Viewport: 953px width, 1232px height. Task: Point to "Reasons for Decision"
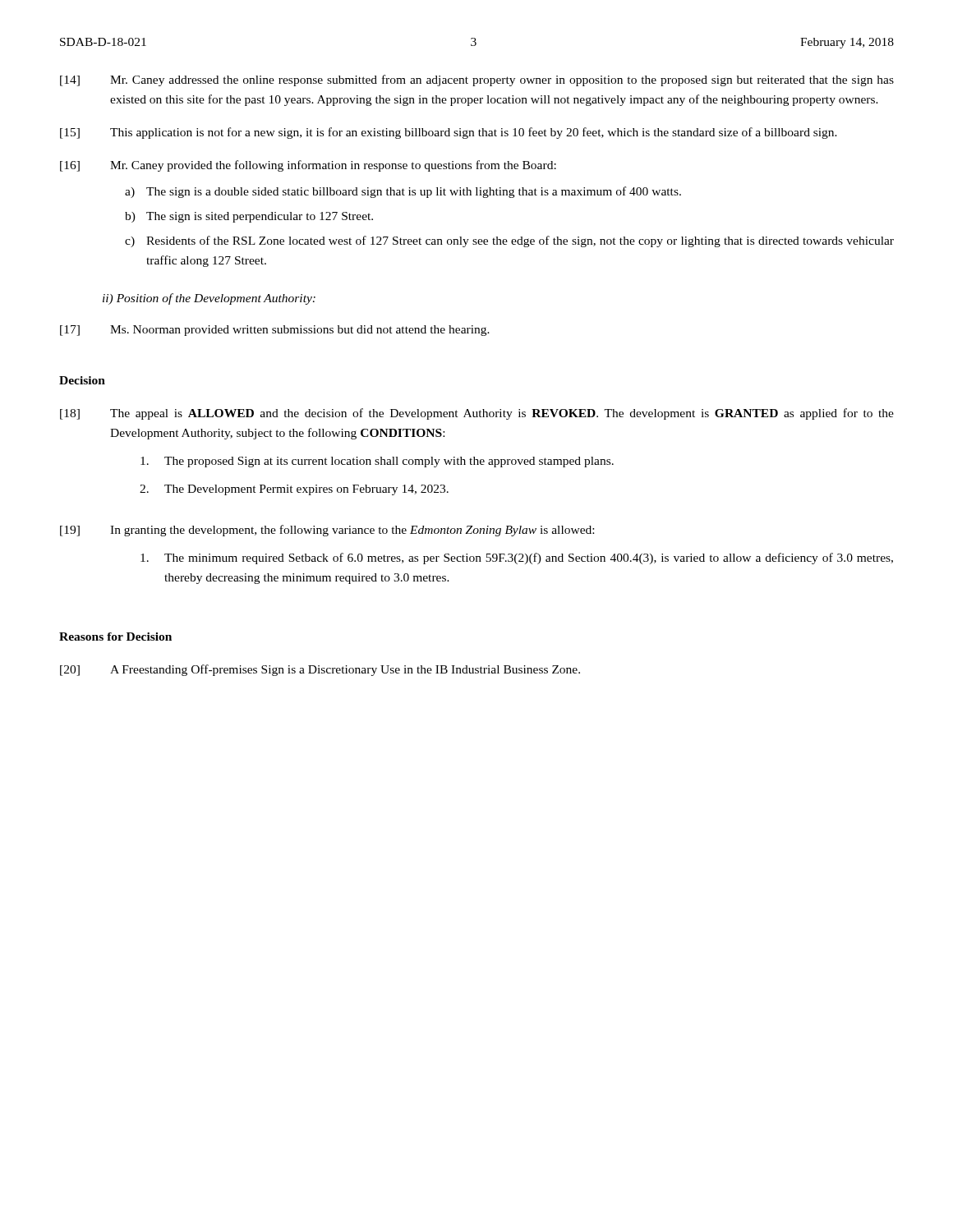116,636
